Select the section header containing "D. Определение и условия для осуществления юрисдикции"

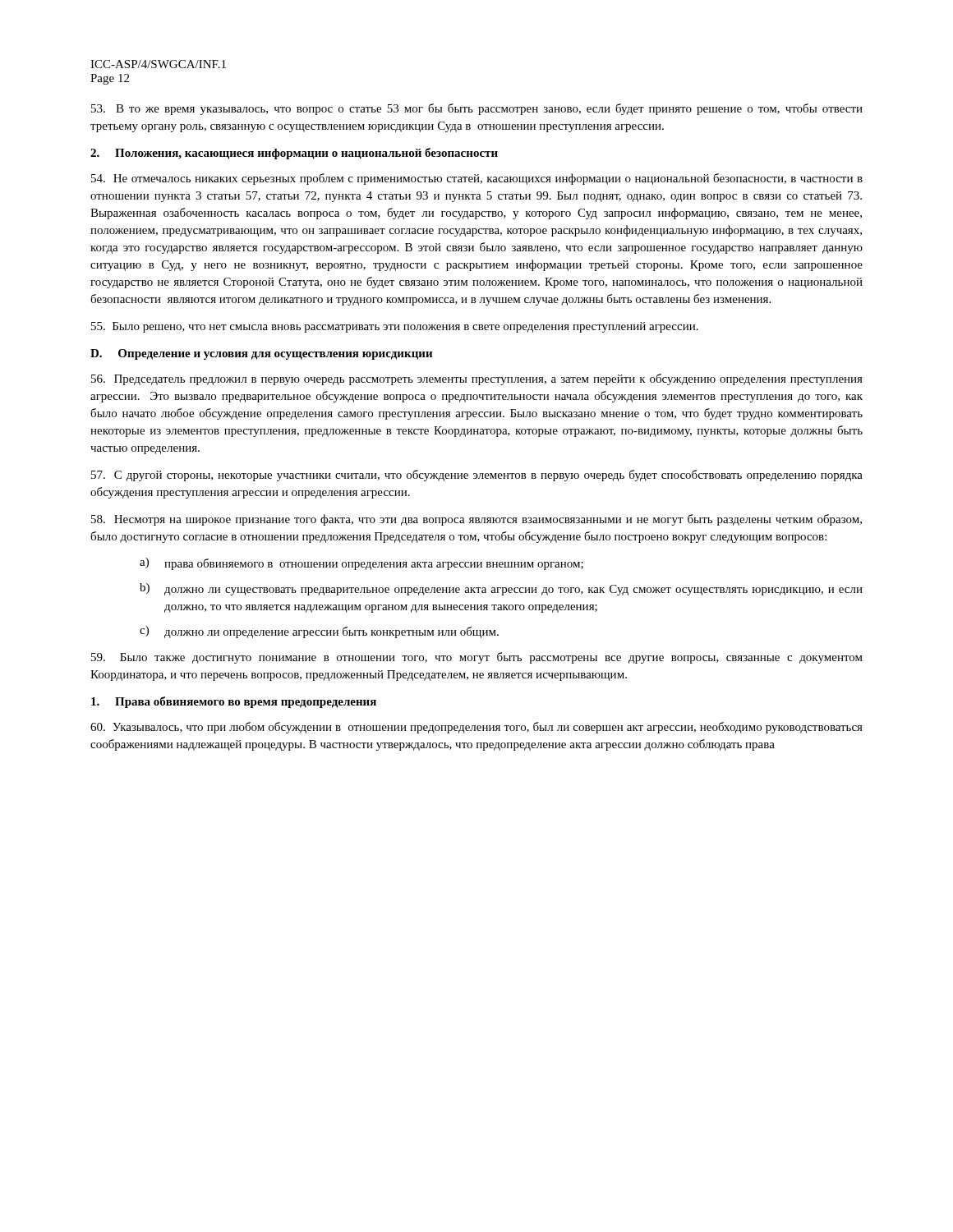pyautogui.click(x=261, y=354)
